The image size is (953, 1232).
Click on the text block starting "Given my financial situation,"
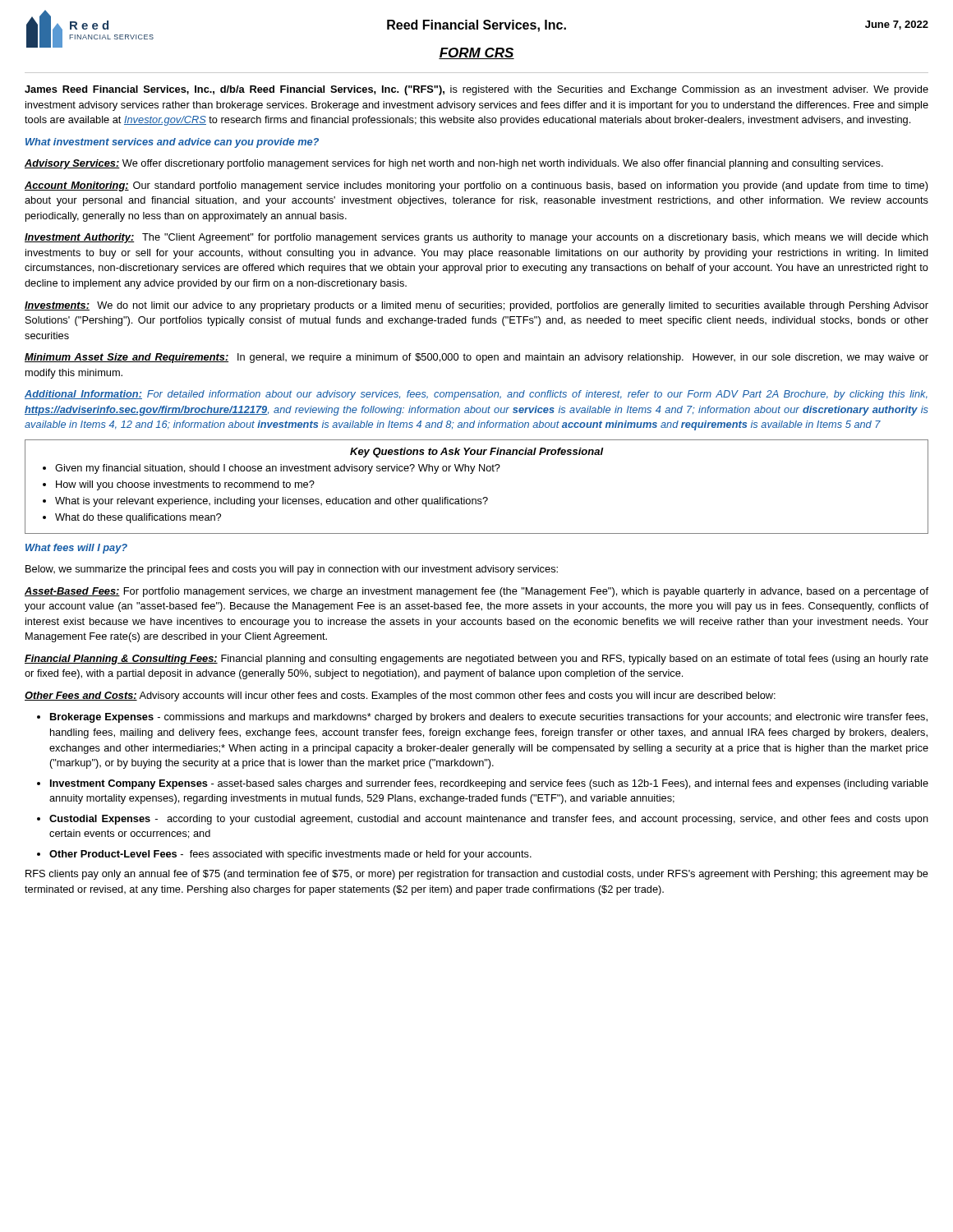tap(486, 468)
